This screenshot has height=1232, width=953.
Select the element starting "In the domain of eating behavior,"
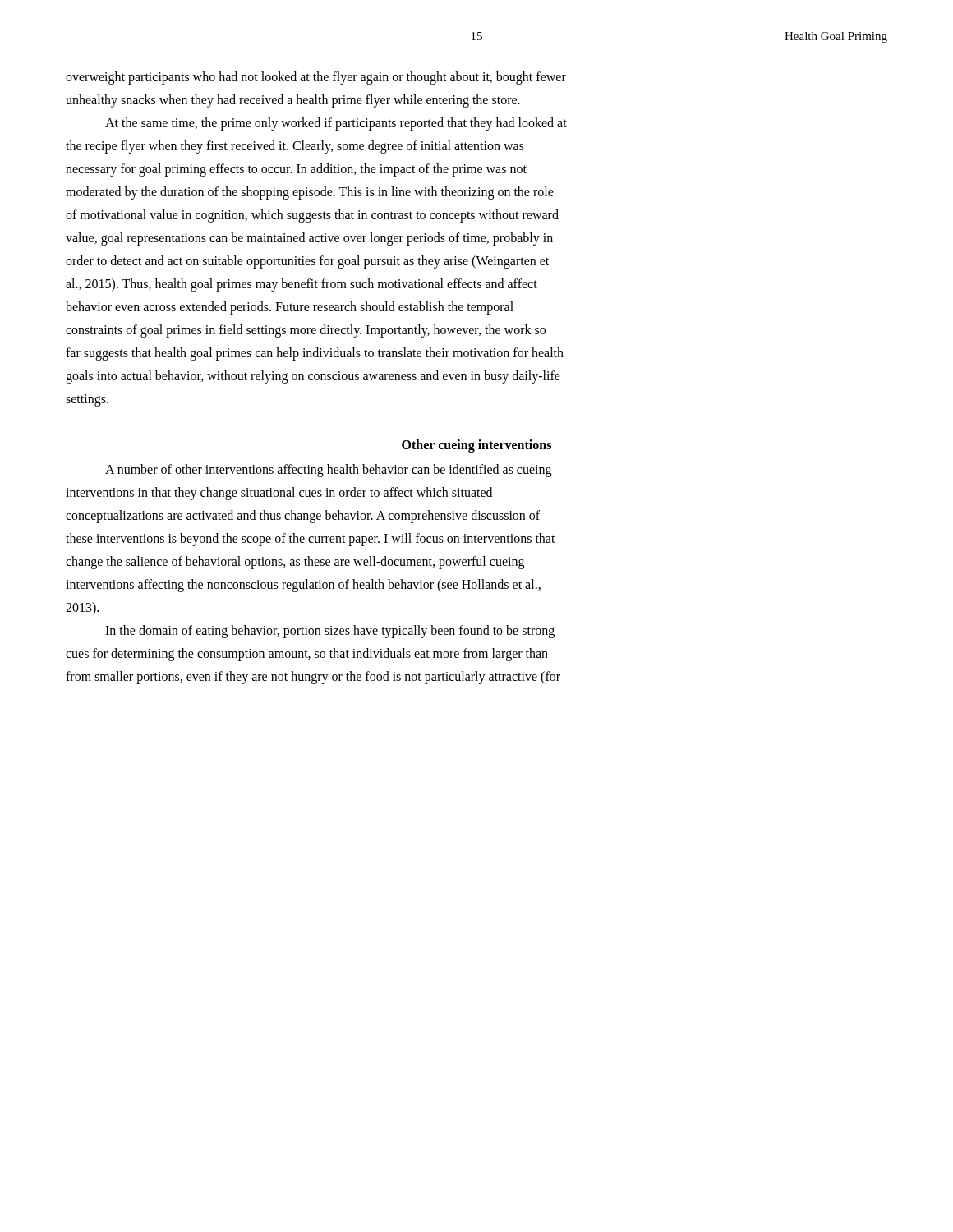[x=476, y=654]
